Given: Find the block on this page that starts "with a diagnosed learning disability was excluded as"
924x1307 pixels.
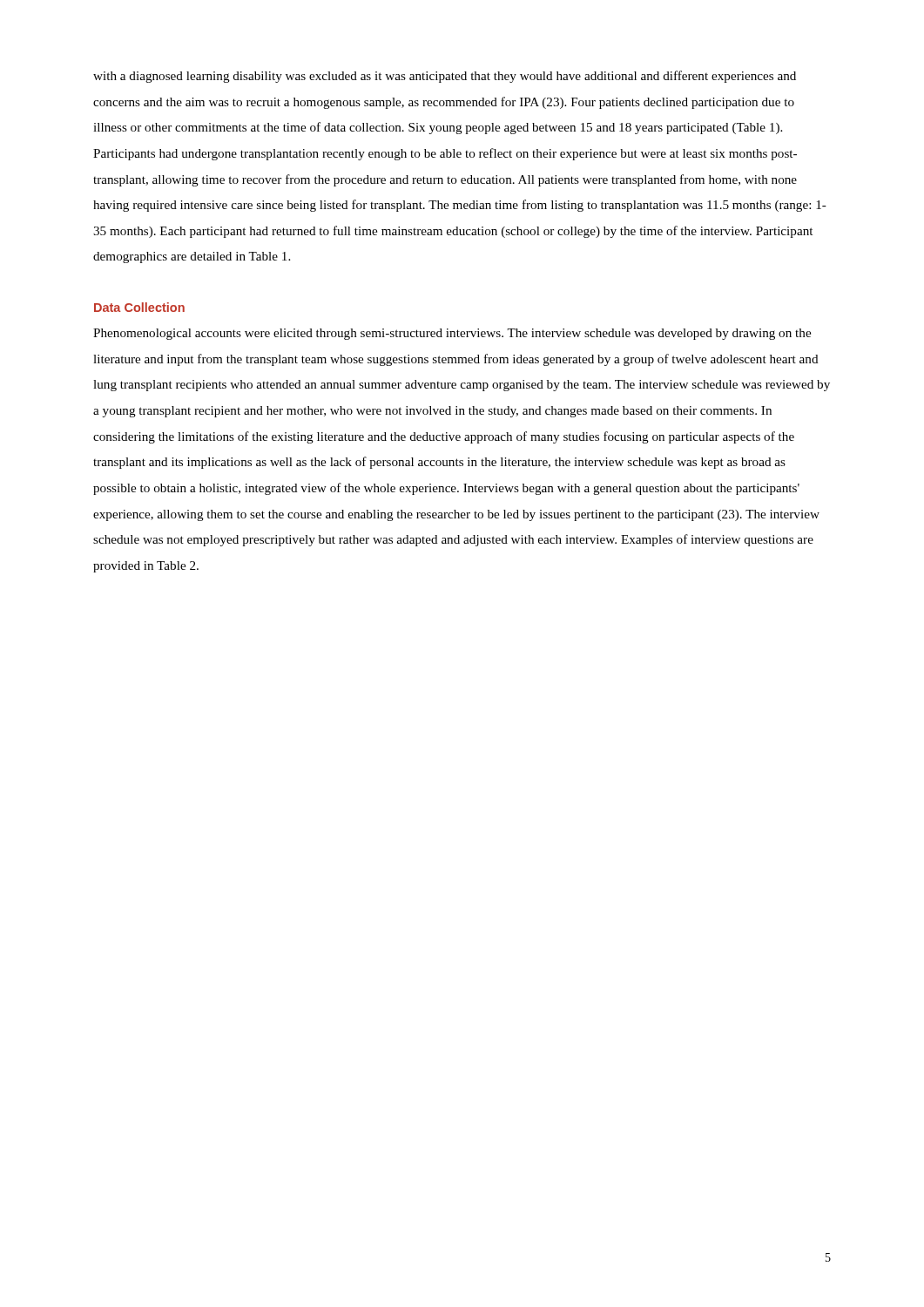Looking at the screenshot, I should click(x=460, y=166).
